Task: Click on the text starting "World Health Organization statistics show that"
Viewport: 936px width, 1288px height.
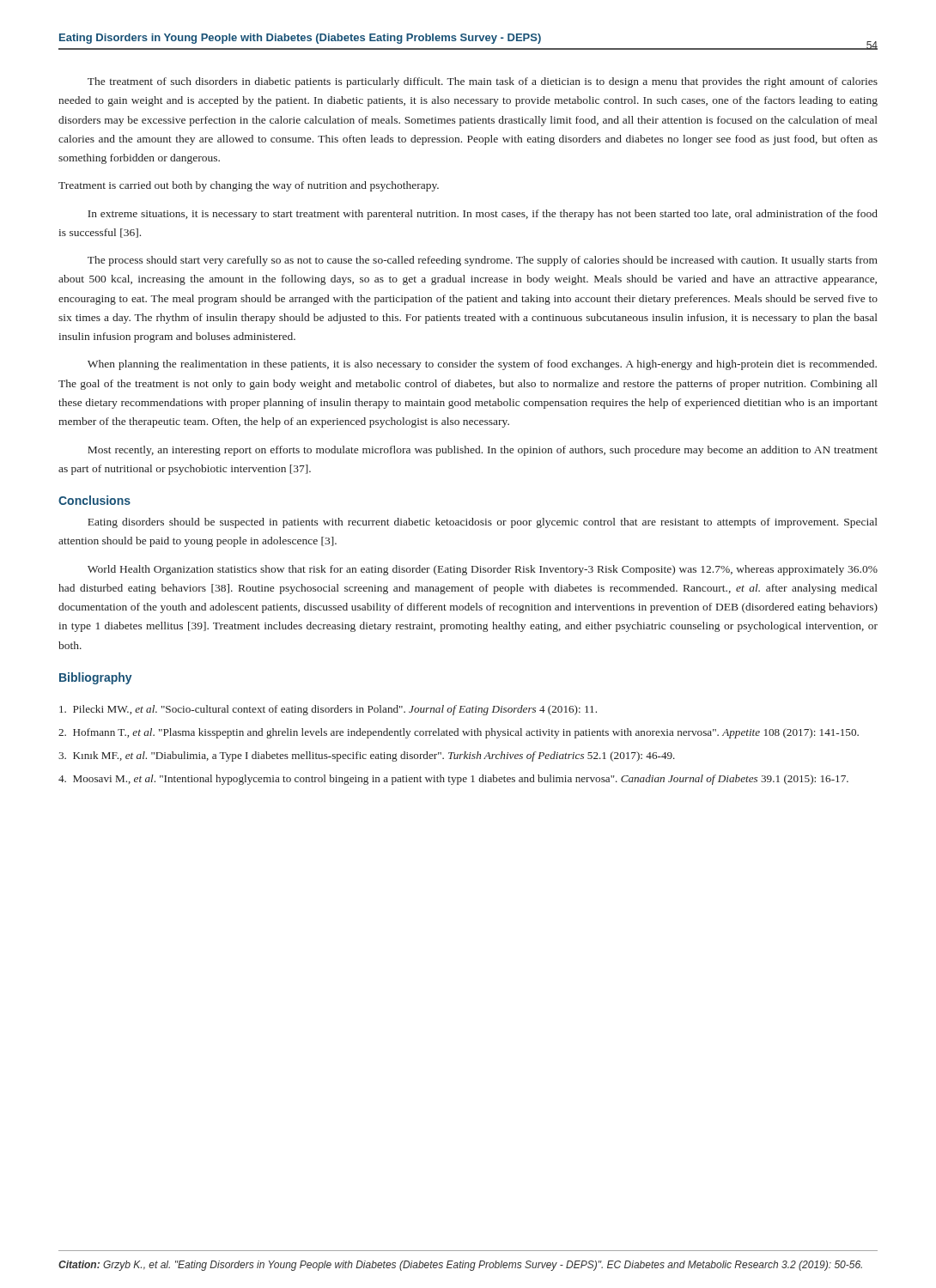Action: [468, 607]
